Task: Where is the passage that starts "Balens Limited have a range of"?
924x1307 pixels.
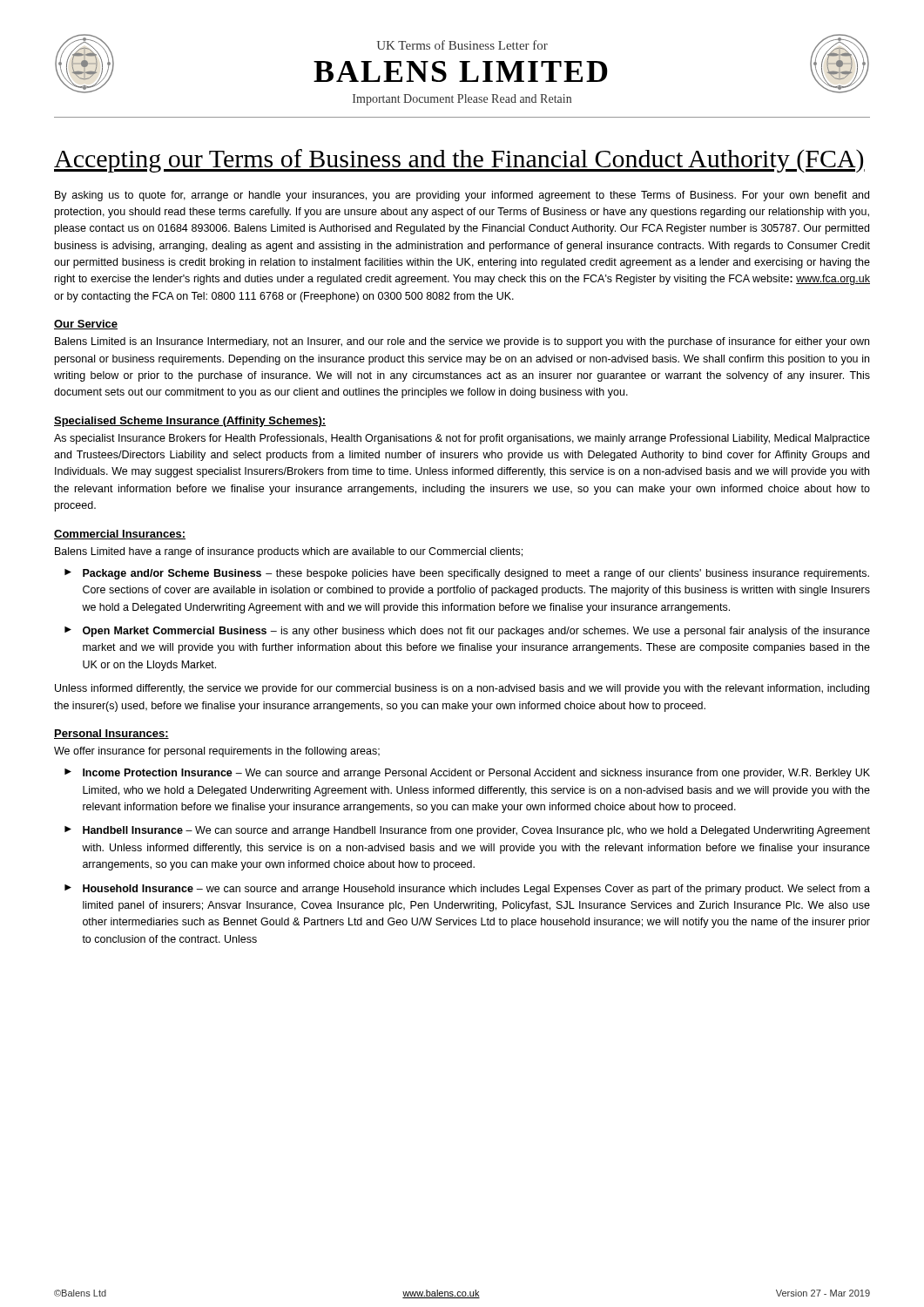Action: [289, 551]
